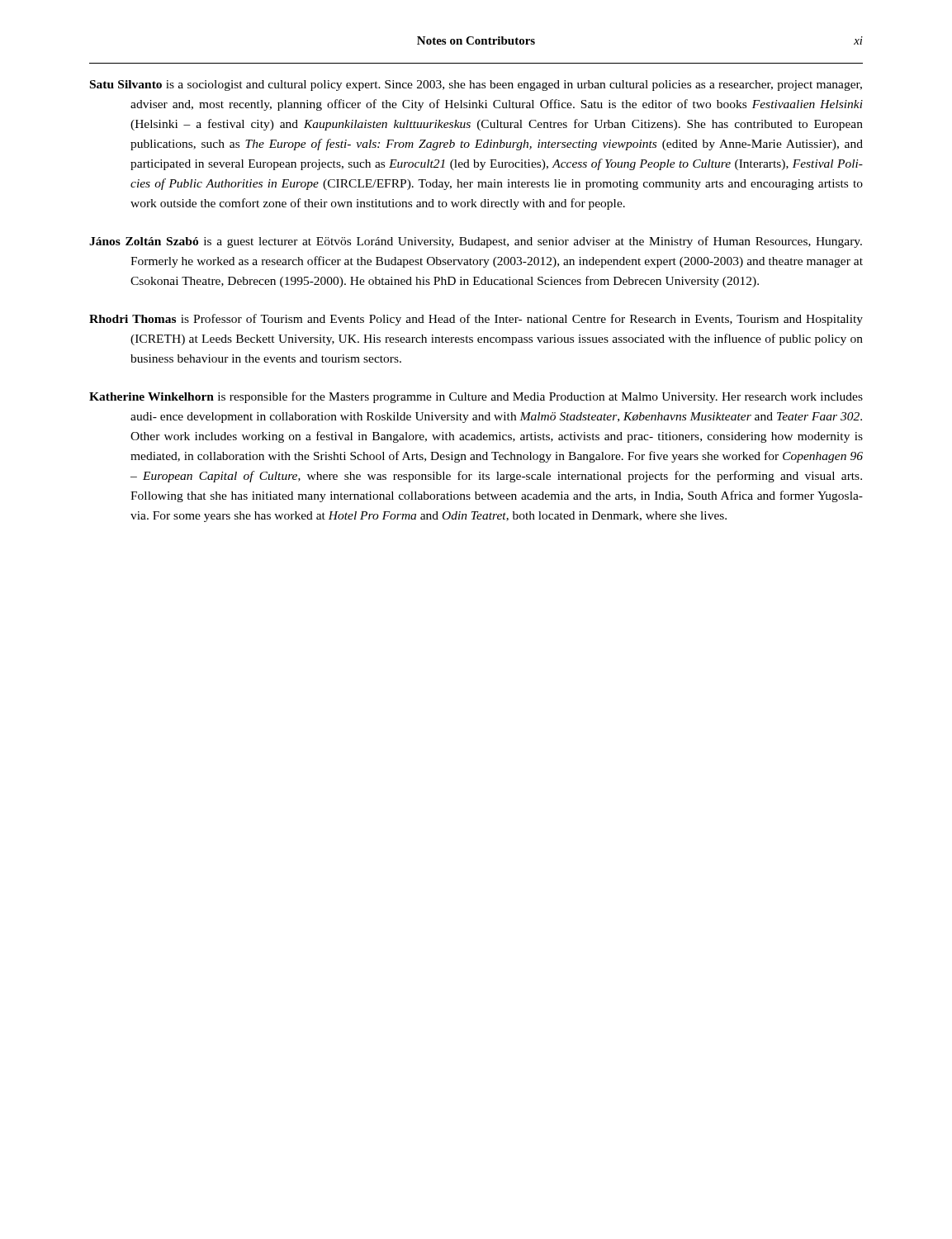Select the list item that reads "Satu Silvanto is"
Image resolution: width=952 pixels, height=1239 pixels.
(x=476, y=144)
